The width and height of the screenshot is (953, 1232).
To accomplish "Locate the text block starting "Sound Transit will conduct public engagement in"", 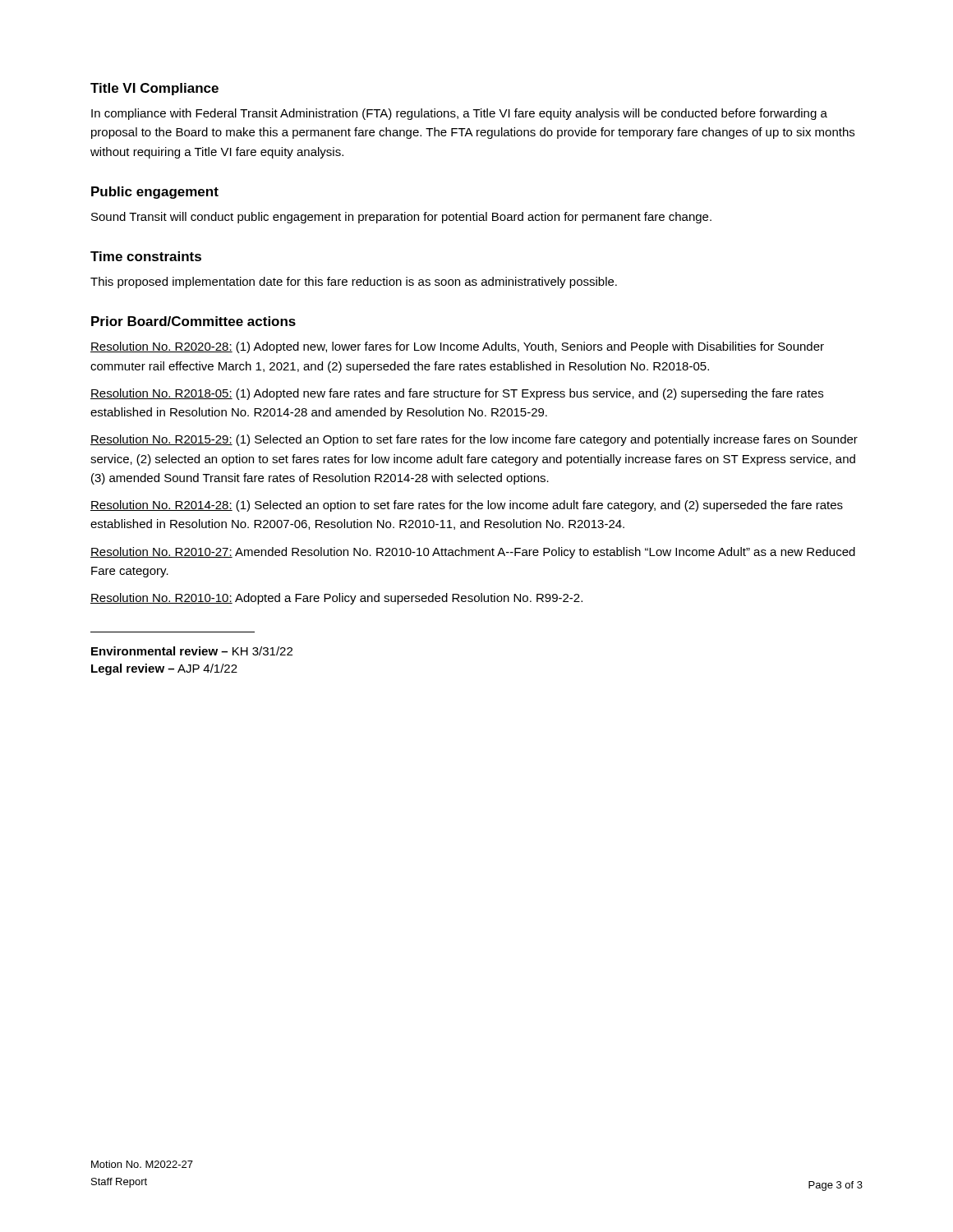I will [x=401, y=216].
